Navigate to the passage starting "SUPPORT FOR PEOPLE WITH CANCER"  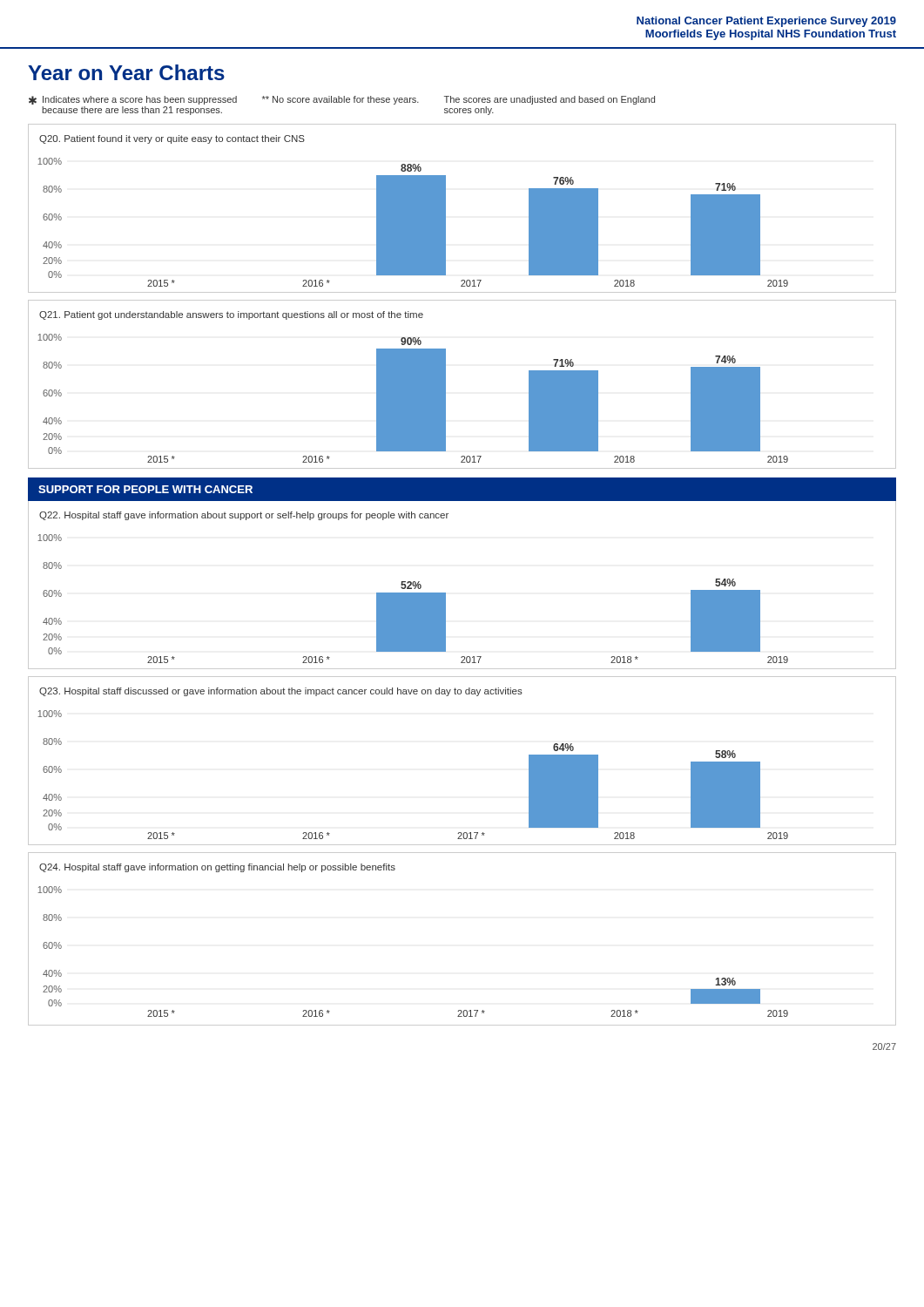click(x=146, y=489)
